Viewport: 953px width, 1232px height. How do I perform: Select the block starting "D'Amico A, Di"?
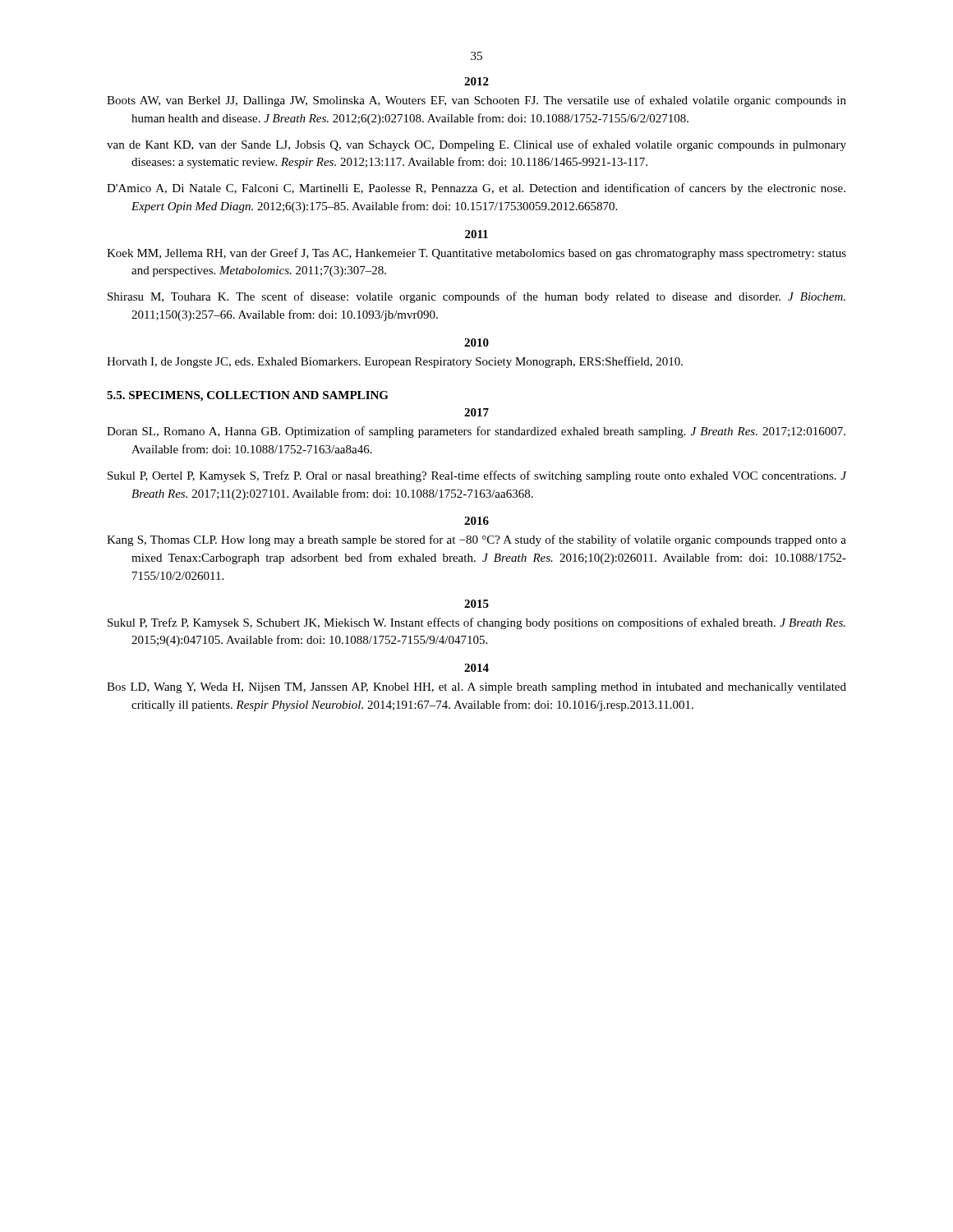pyautogui.click(x=476, y=198)
